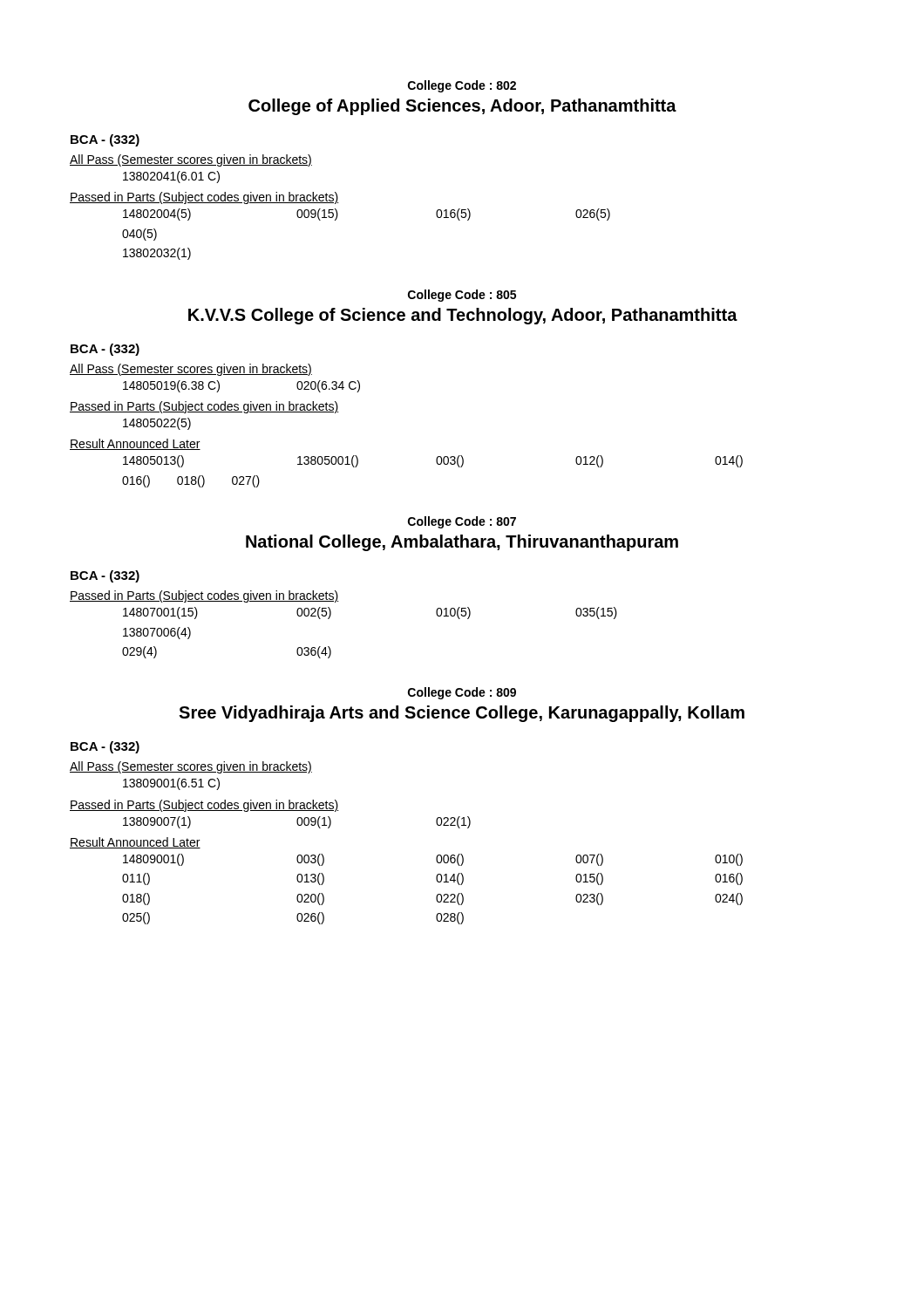Navigate to the passage starting "Result Announced Later 14809001()003()006()007()010()"
The image size is (924, 1308).
tap(462, 881)
